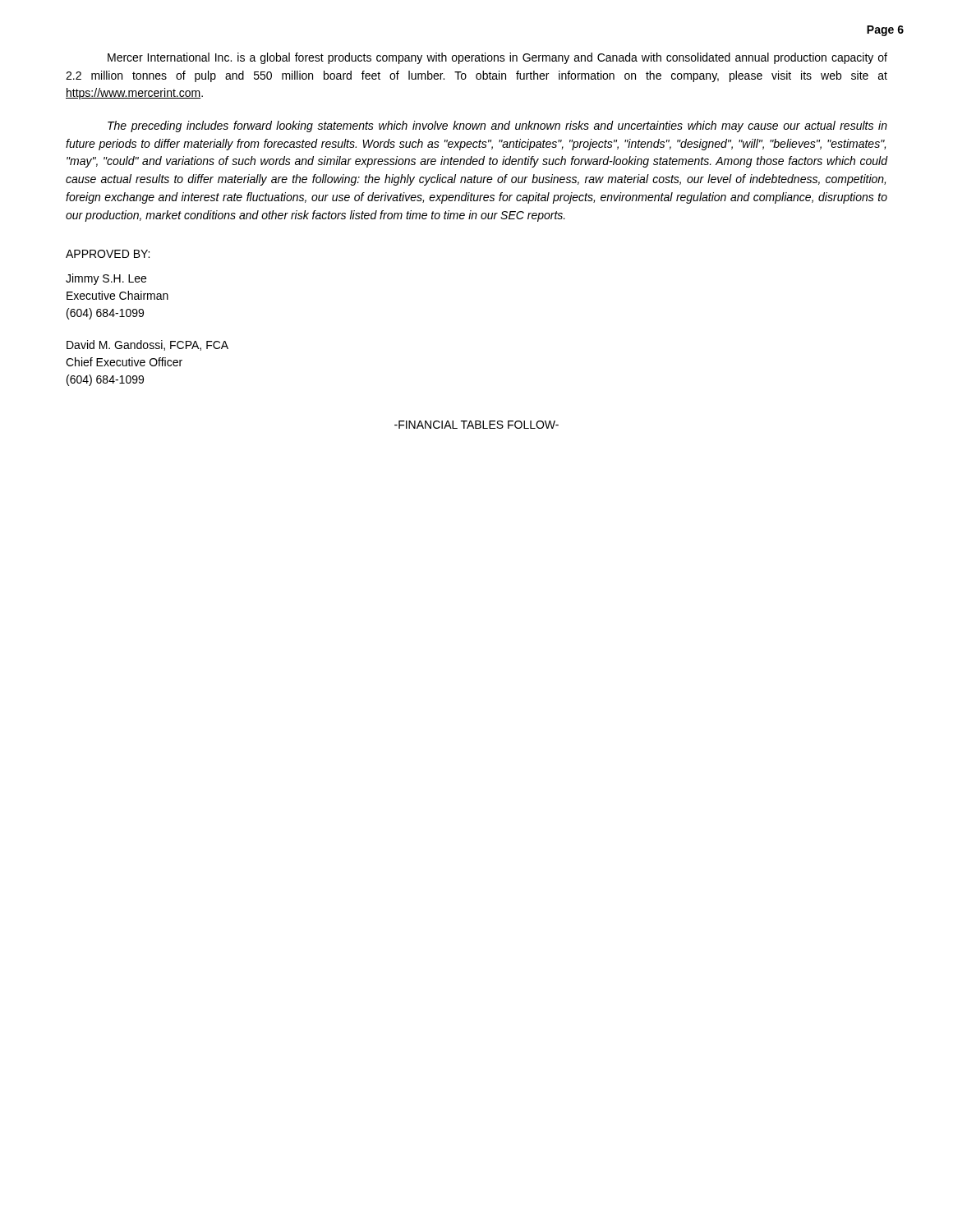Where does it say "FINANCIAL TABLES FOLLOW-"?
Image resolution: width=953 pixels, height=1232 pixels.
point(476,425)
